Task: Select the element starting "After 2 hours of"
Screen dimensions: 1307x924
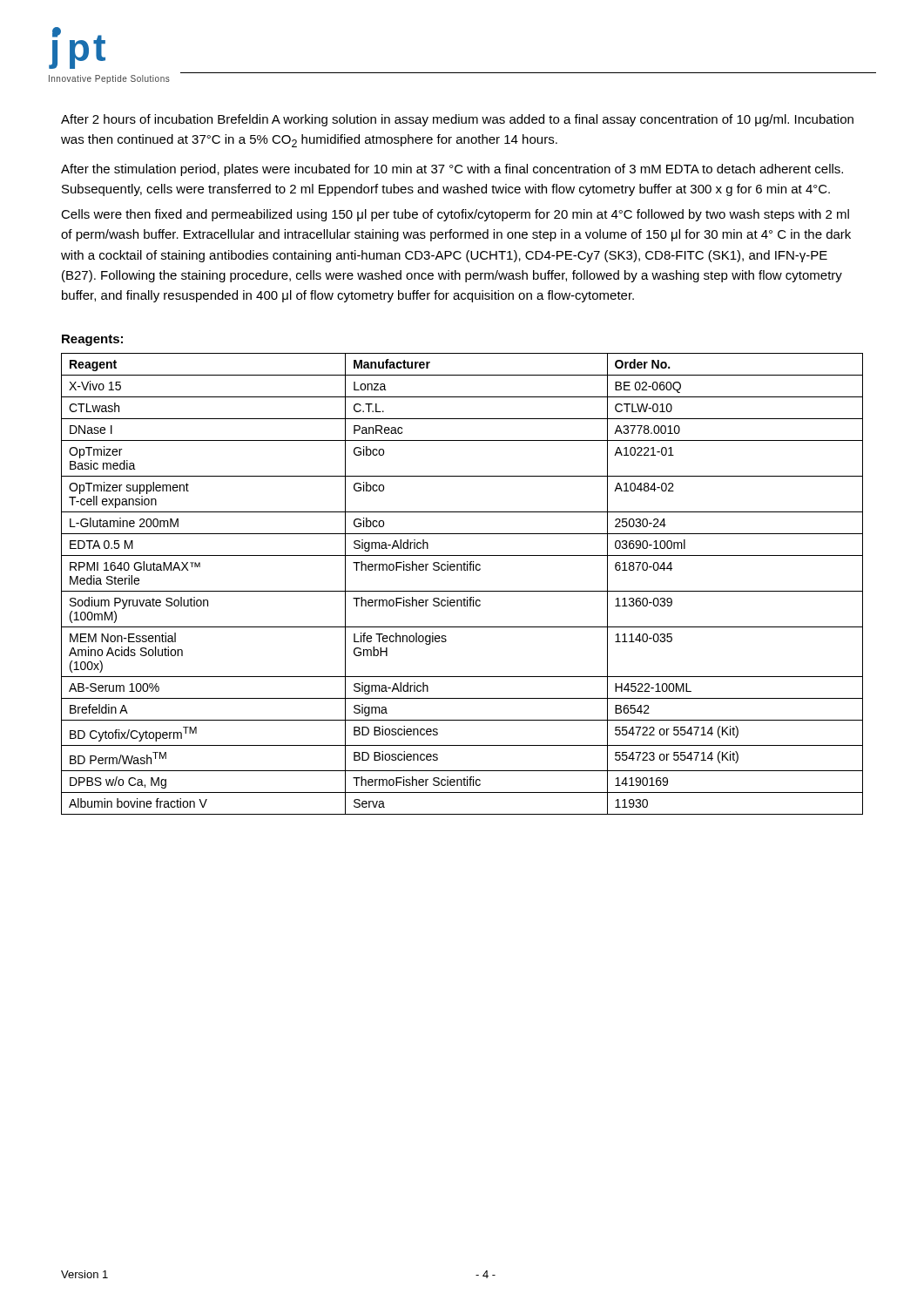Action: [x=462, y=207]
